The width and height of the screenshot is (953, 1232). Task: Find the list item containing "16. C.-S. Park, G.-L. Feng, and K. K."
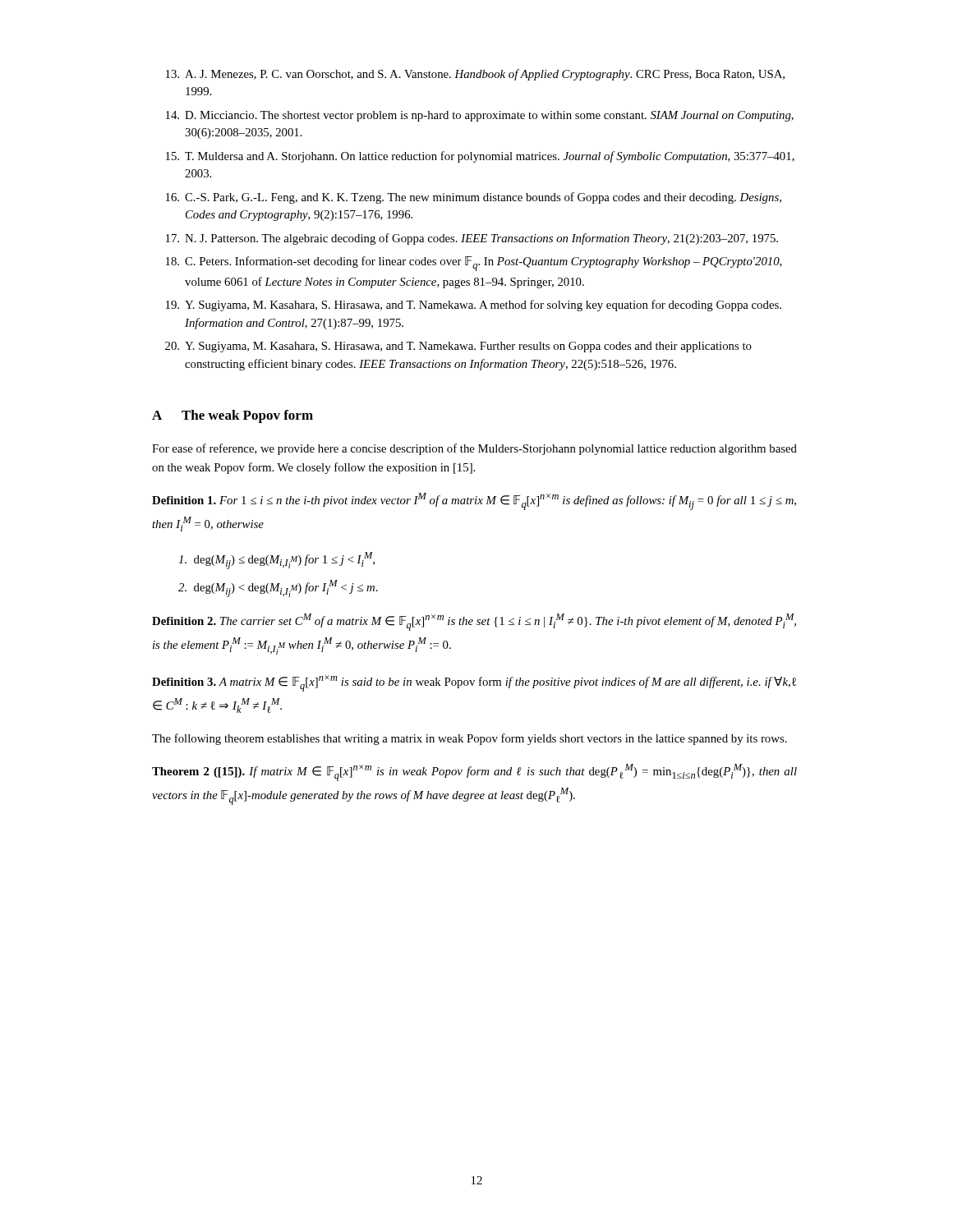click(x=474, y=206)
